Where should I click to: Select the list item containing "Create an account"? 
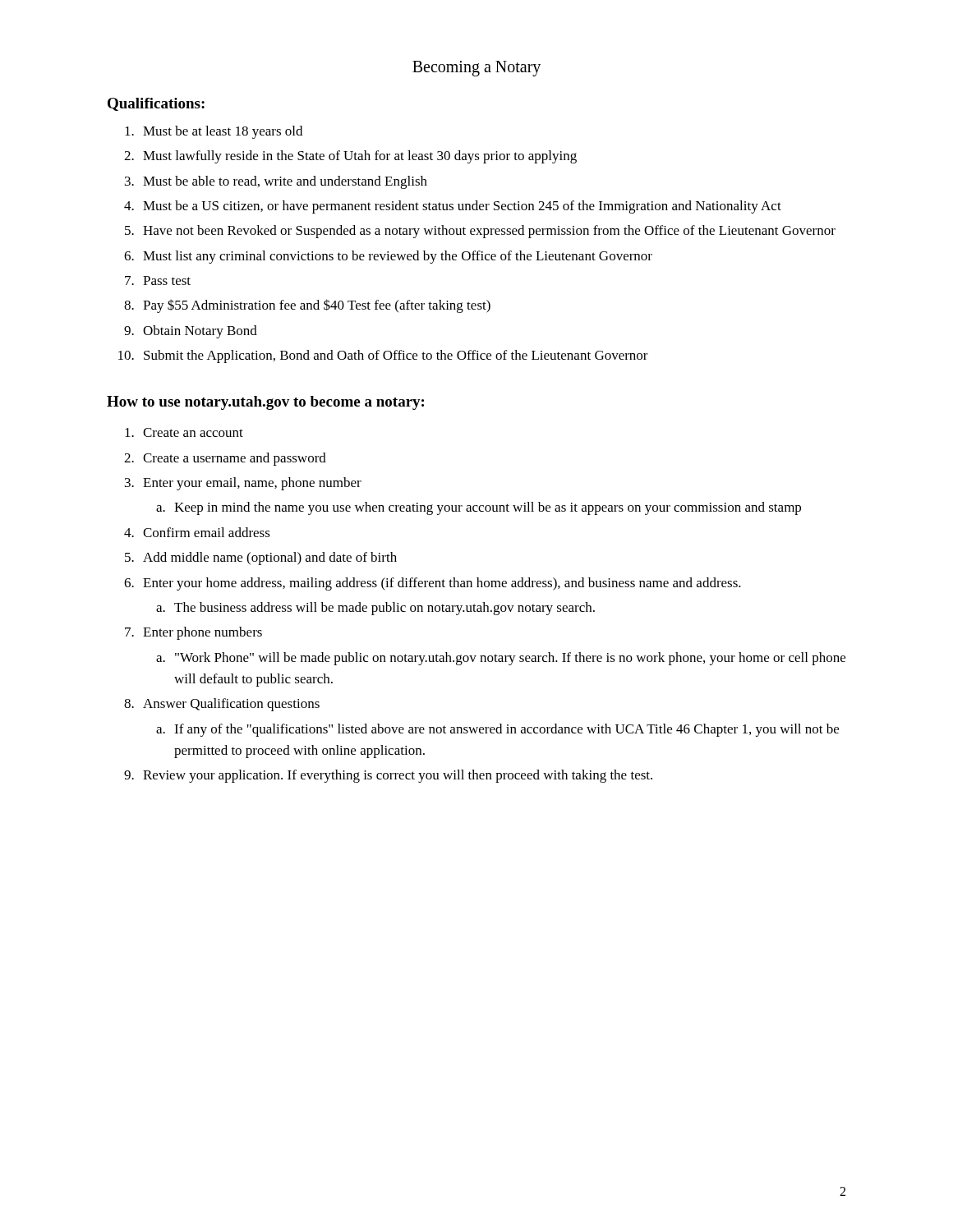point(193,433)
